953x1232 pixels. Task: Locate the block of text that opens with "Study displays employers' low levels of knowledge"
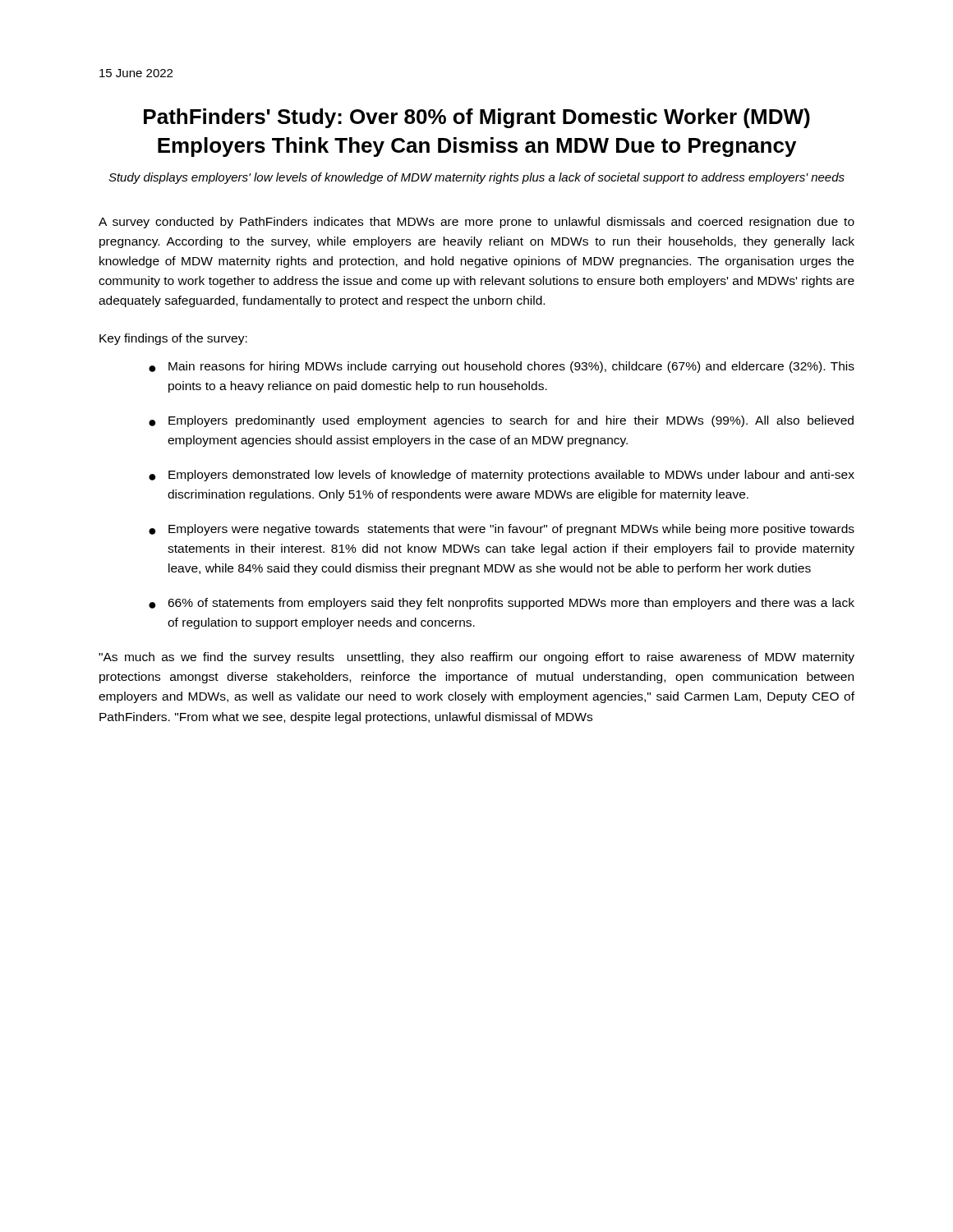coord(476,177)
